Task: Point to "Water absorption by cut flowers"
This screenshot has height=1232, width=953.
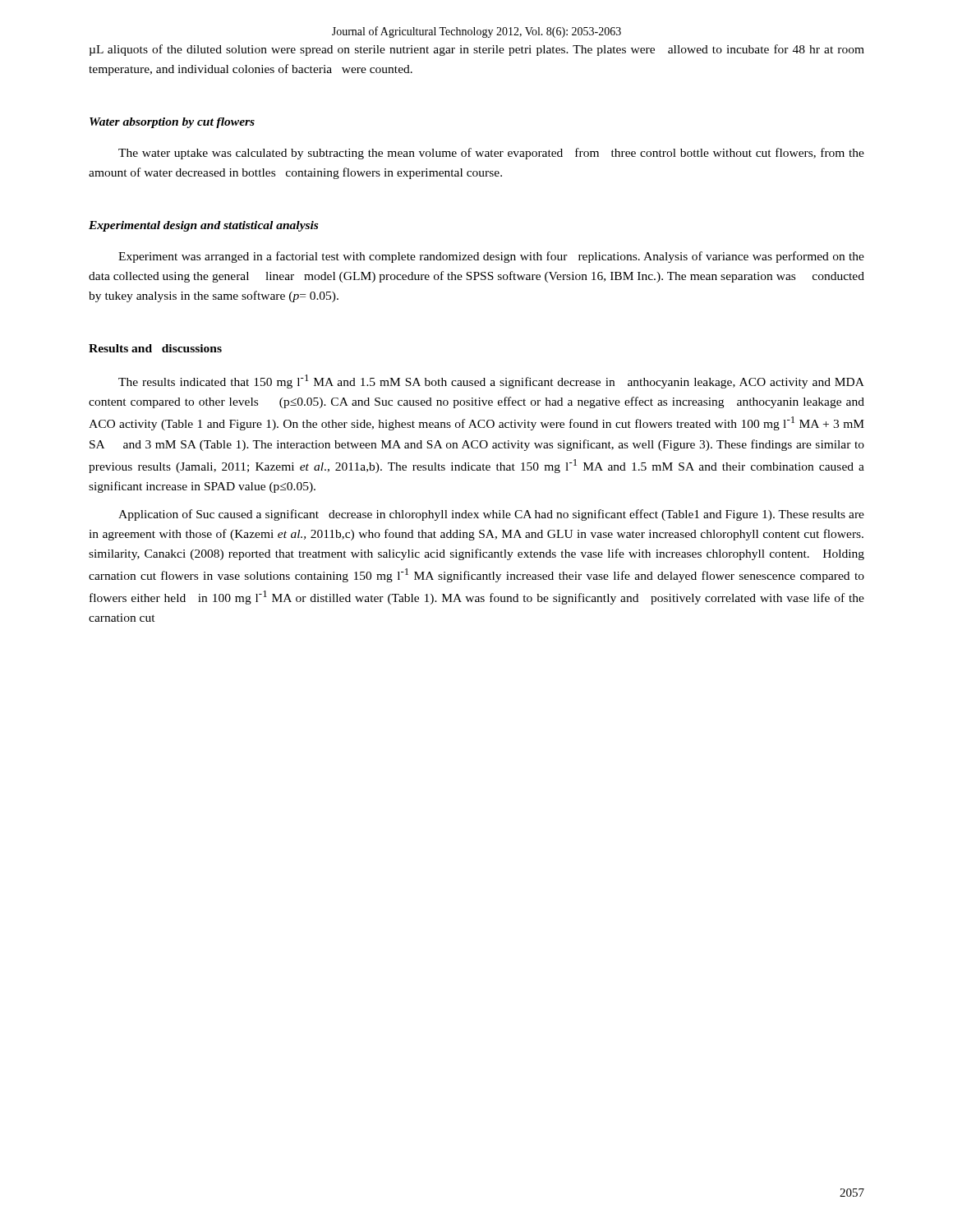Action: click(x=172, y=121)
